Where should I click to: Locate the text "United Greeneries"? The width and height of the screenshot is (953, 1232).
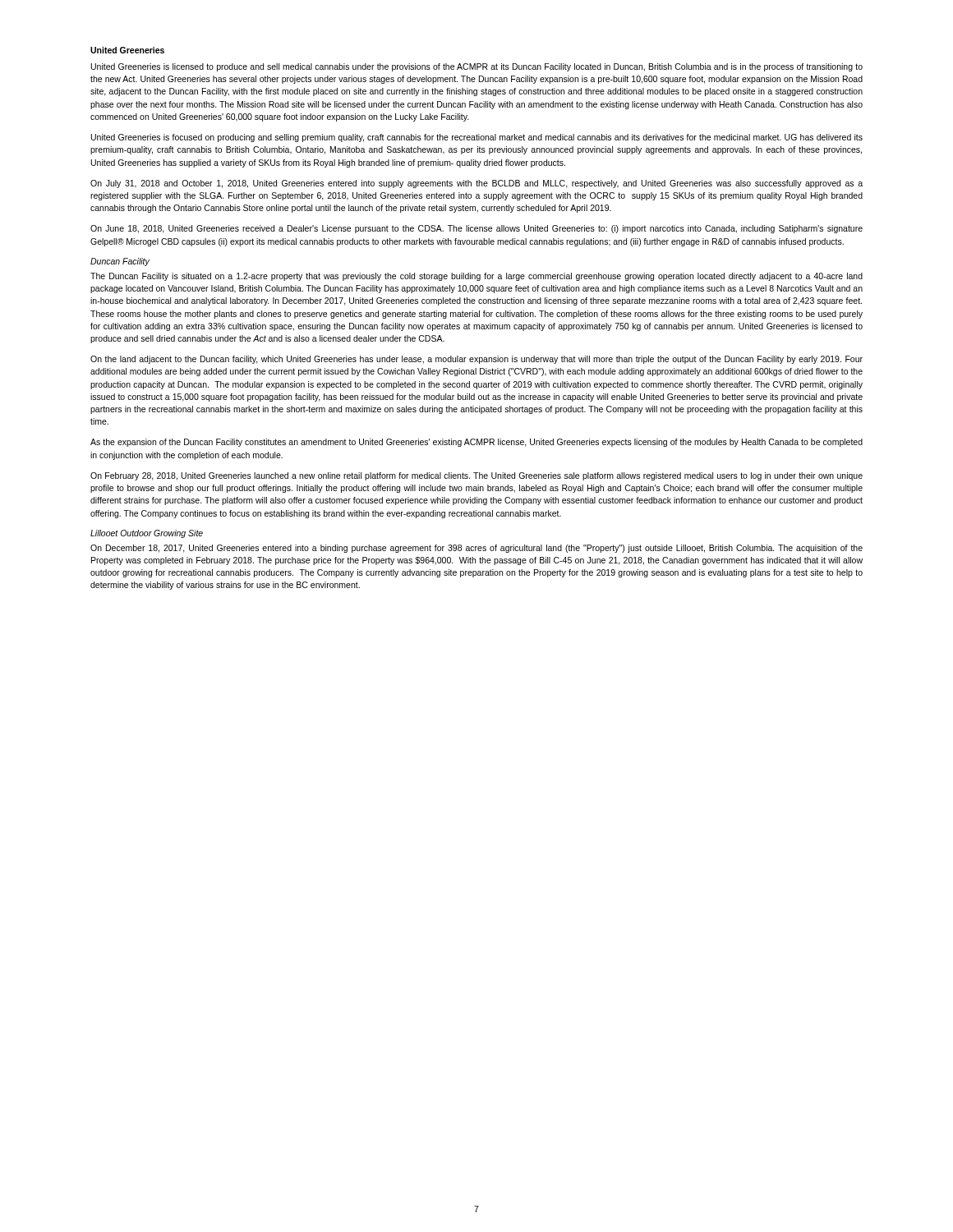click(128, 50)
